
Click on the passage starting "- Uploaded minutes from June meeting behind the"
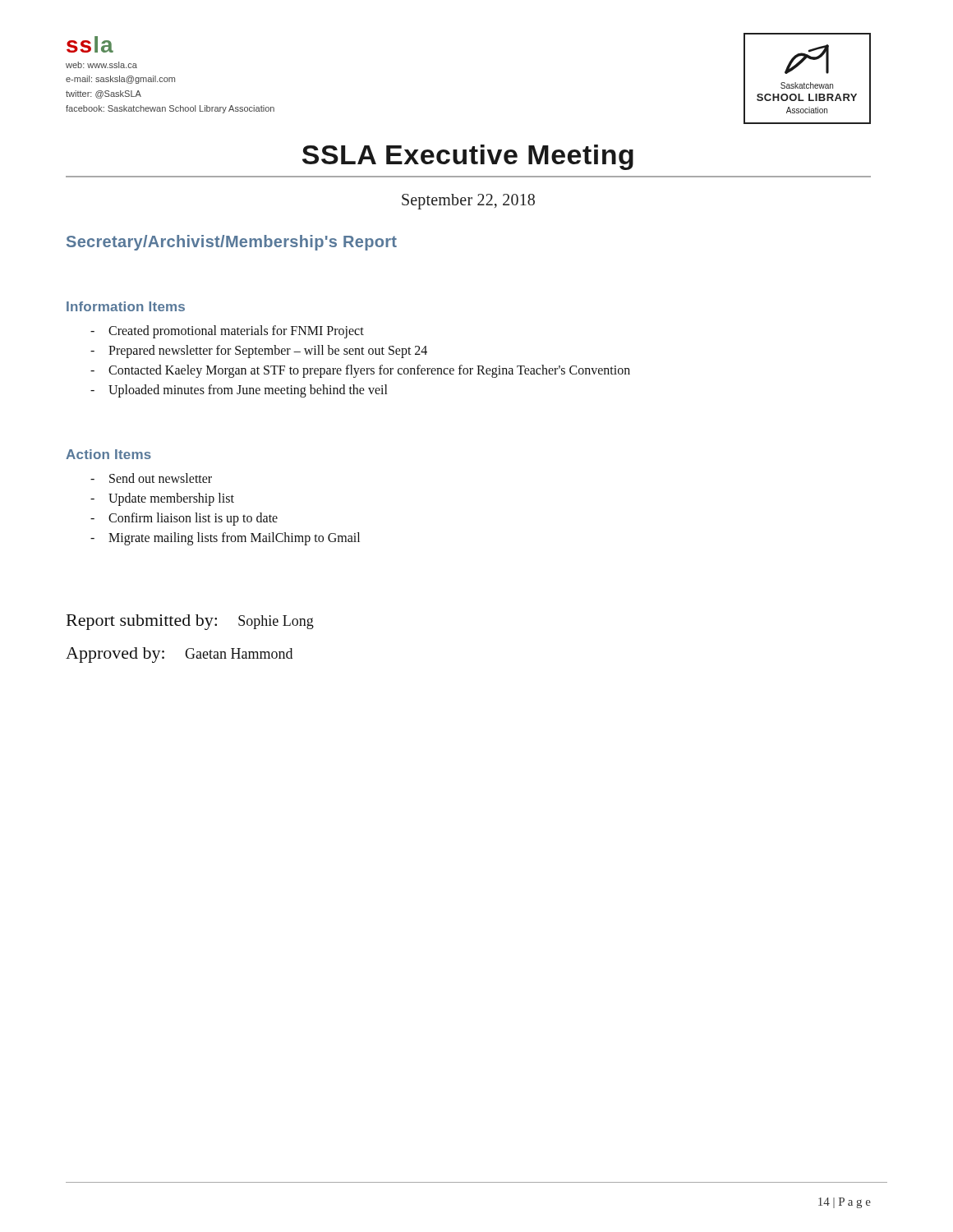click(239, 391)
